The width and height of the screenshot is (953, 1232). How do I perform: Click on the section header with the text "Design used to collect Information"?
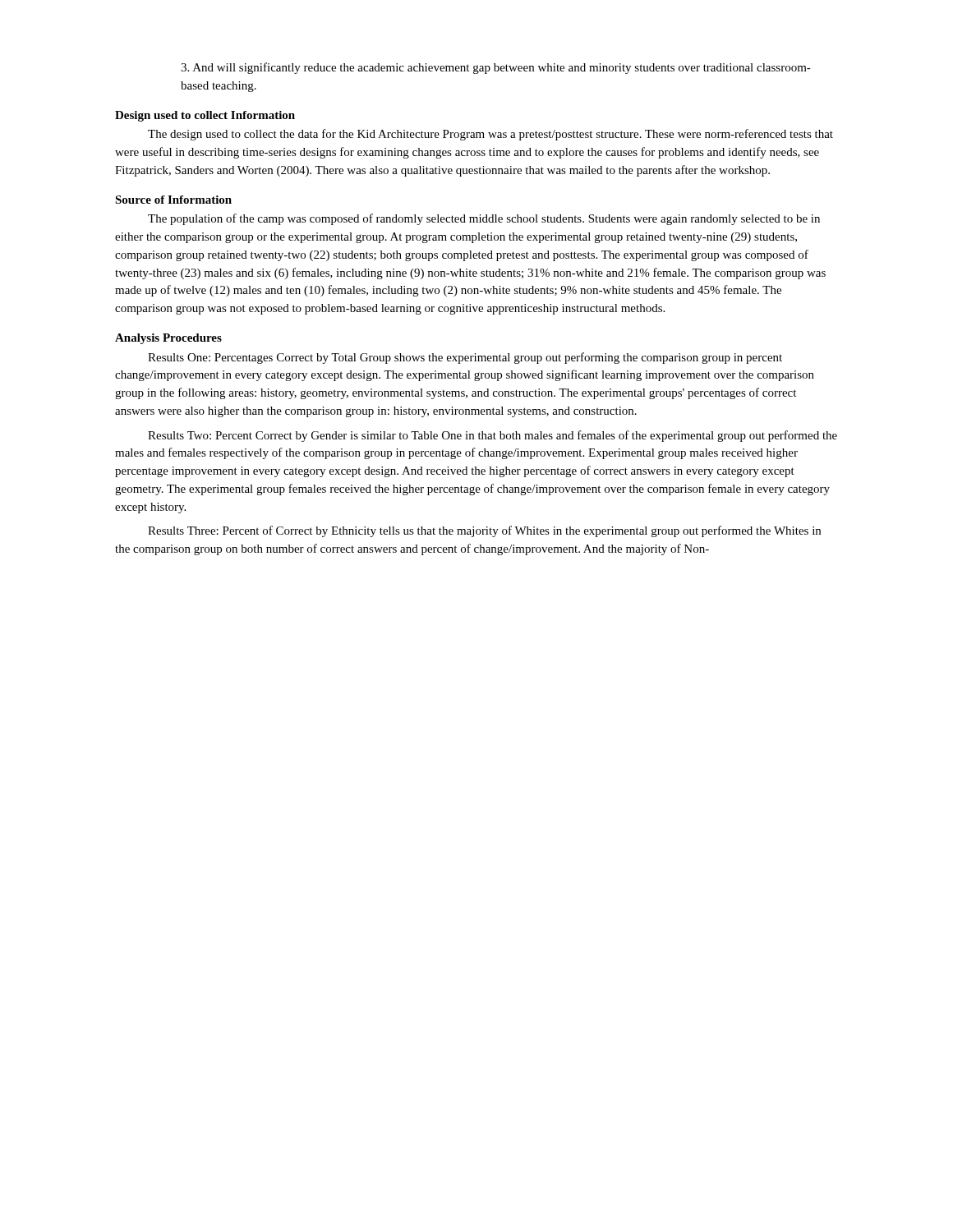click(205, 115)
